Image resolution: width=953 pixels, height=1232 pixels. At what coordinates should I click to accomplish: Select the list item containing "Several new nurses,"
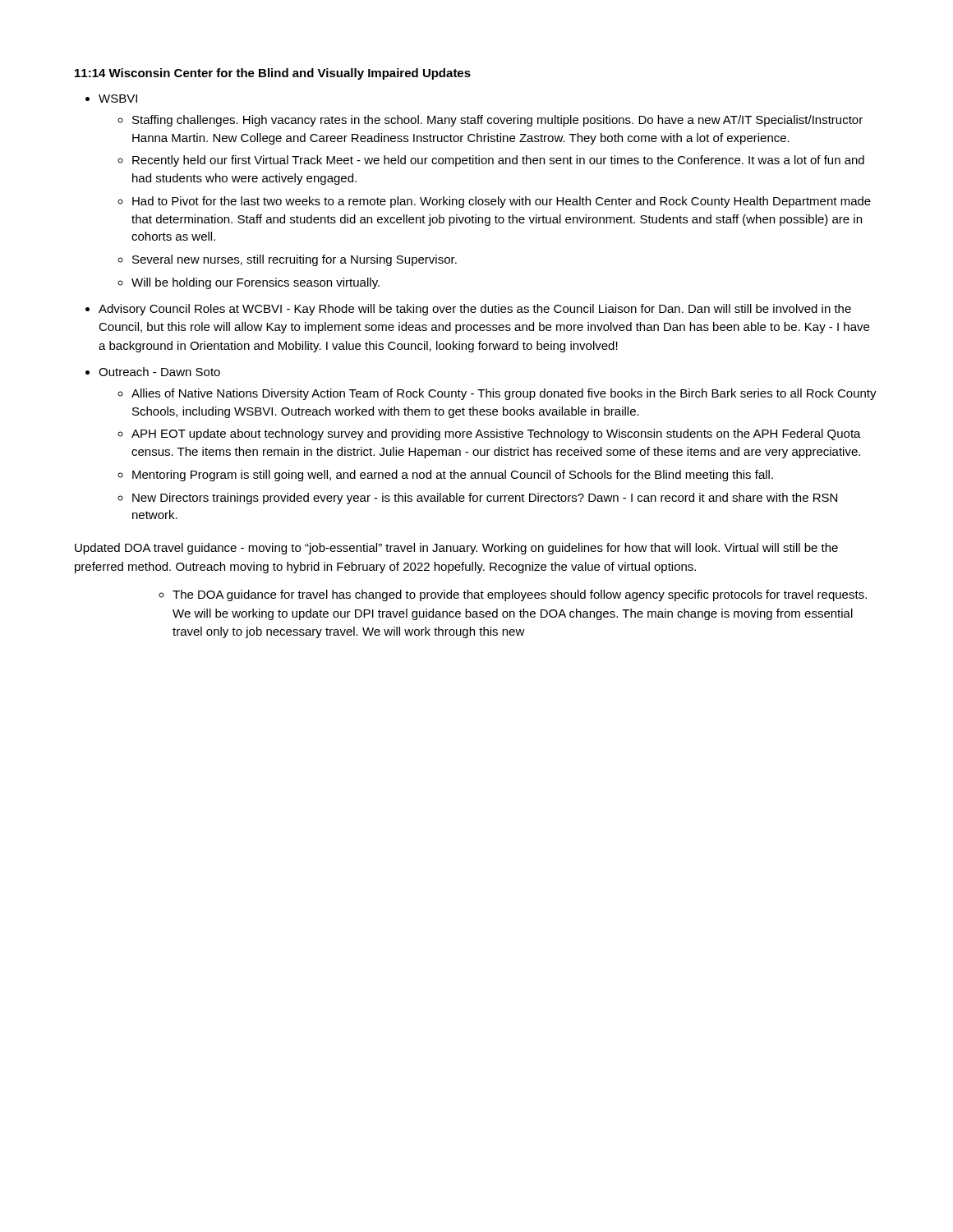[x=294, y=259]
